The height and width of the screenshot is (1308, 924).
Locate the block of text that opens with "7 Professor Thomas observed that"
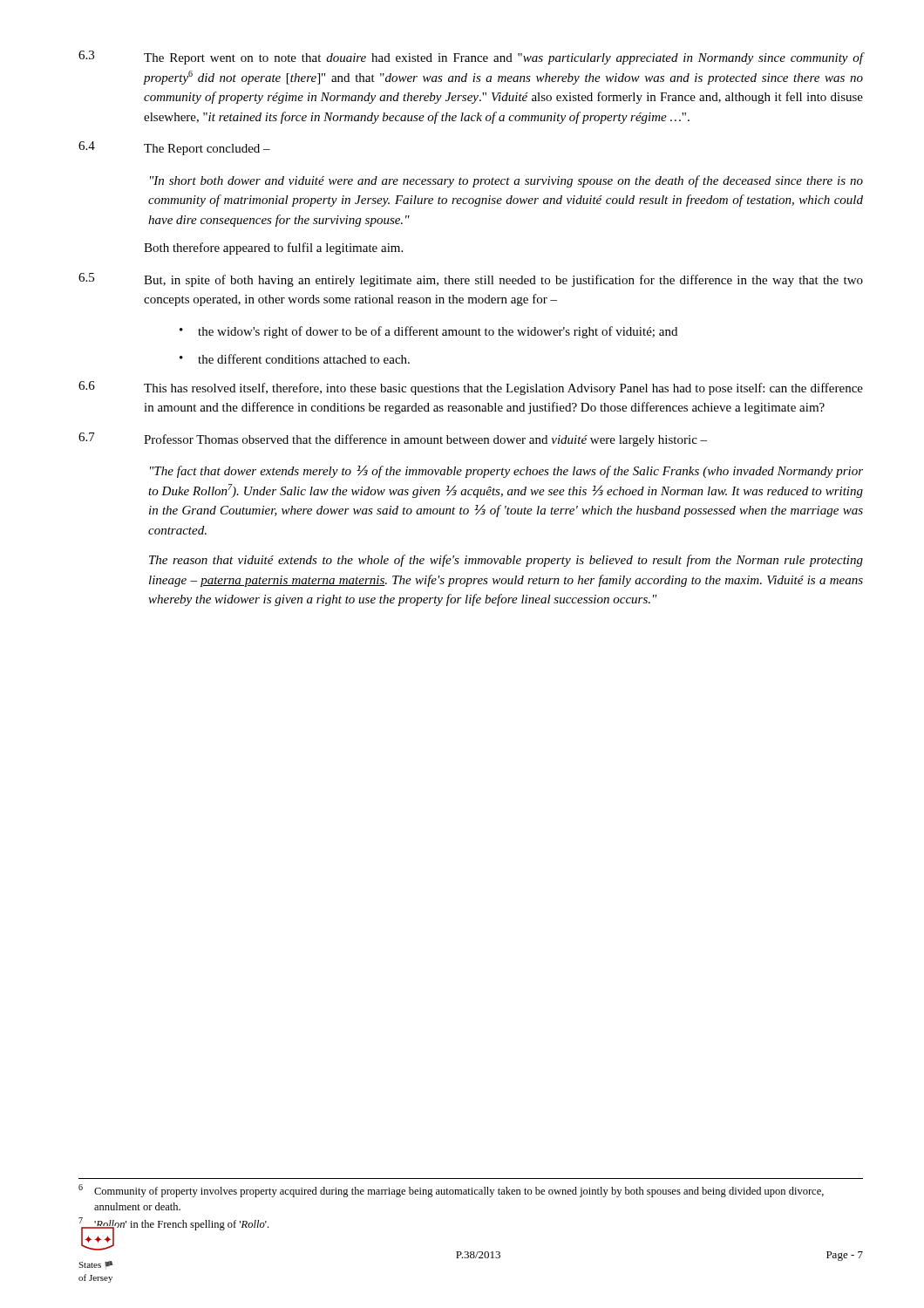pos(471,439)
